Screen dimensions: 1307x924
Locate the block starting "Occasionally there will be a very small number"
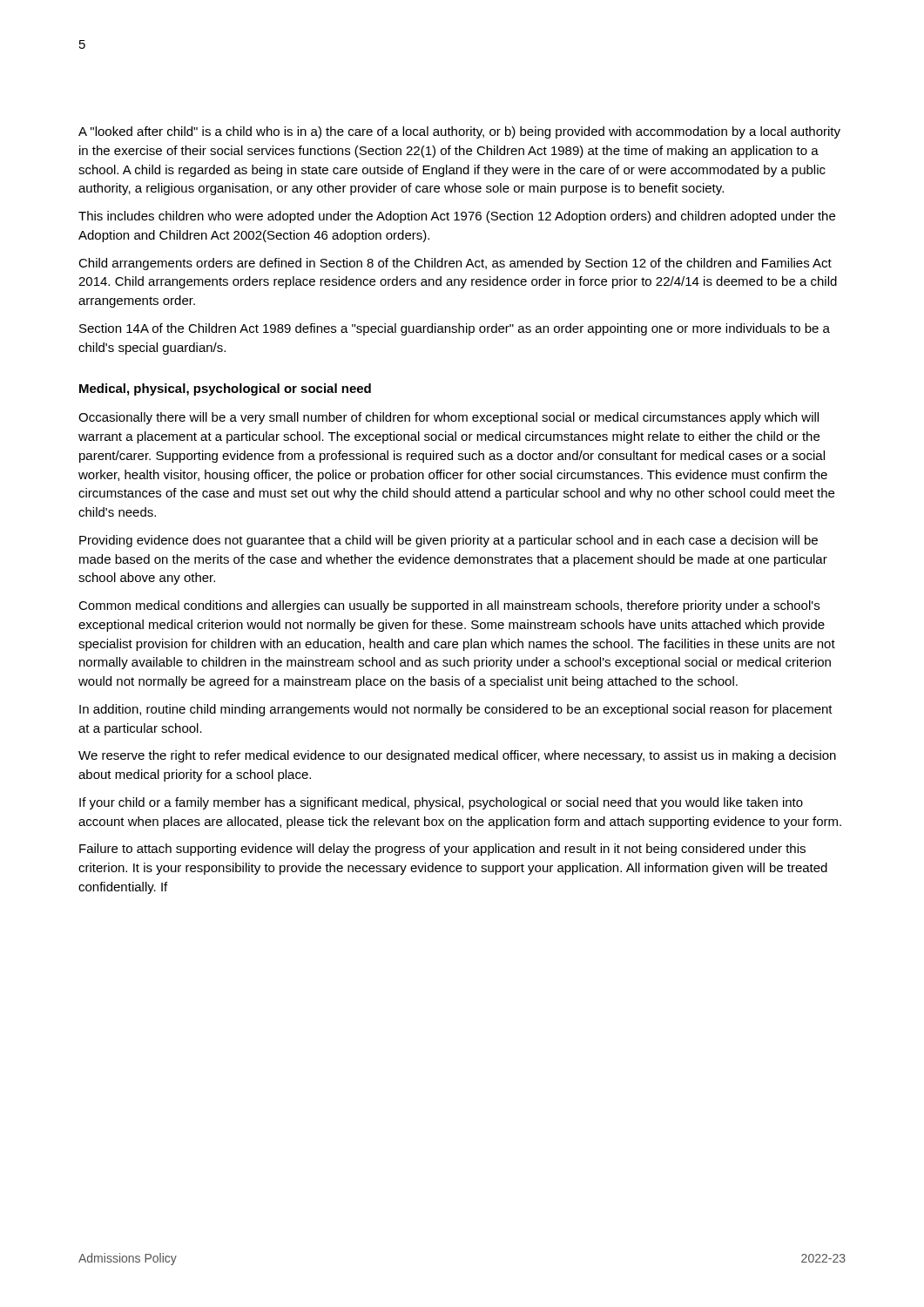point(457,465)
